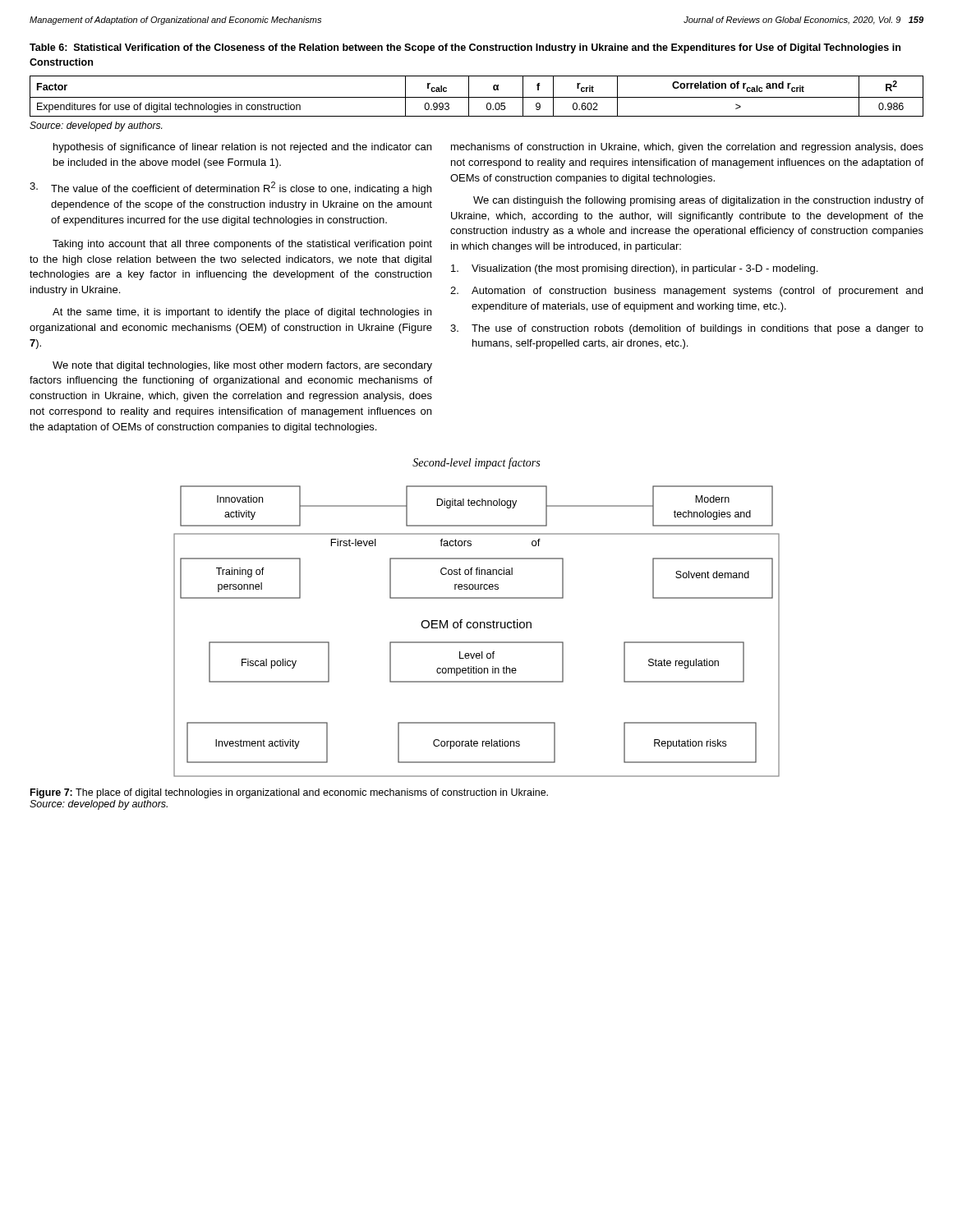Select the region starting "mechanisms of construction"

tap(687, 162)
